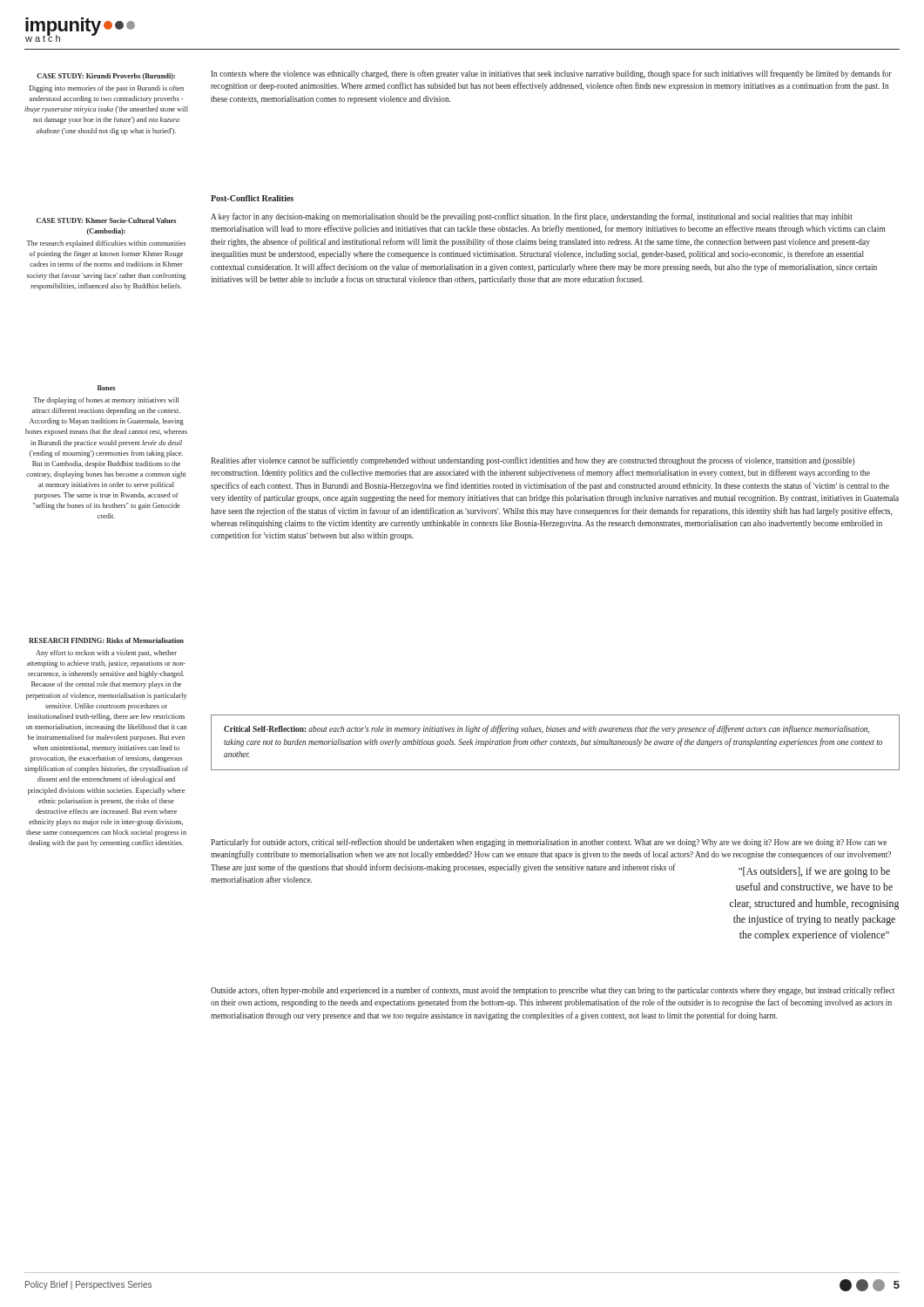
Task: Select the text block with the text "Bones The displaying of bones at memory initiatives"
Action: click(x=106, y=452)
